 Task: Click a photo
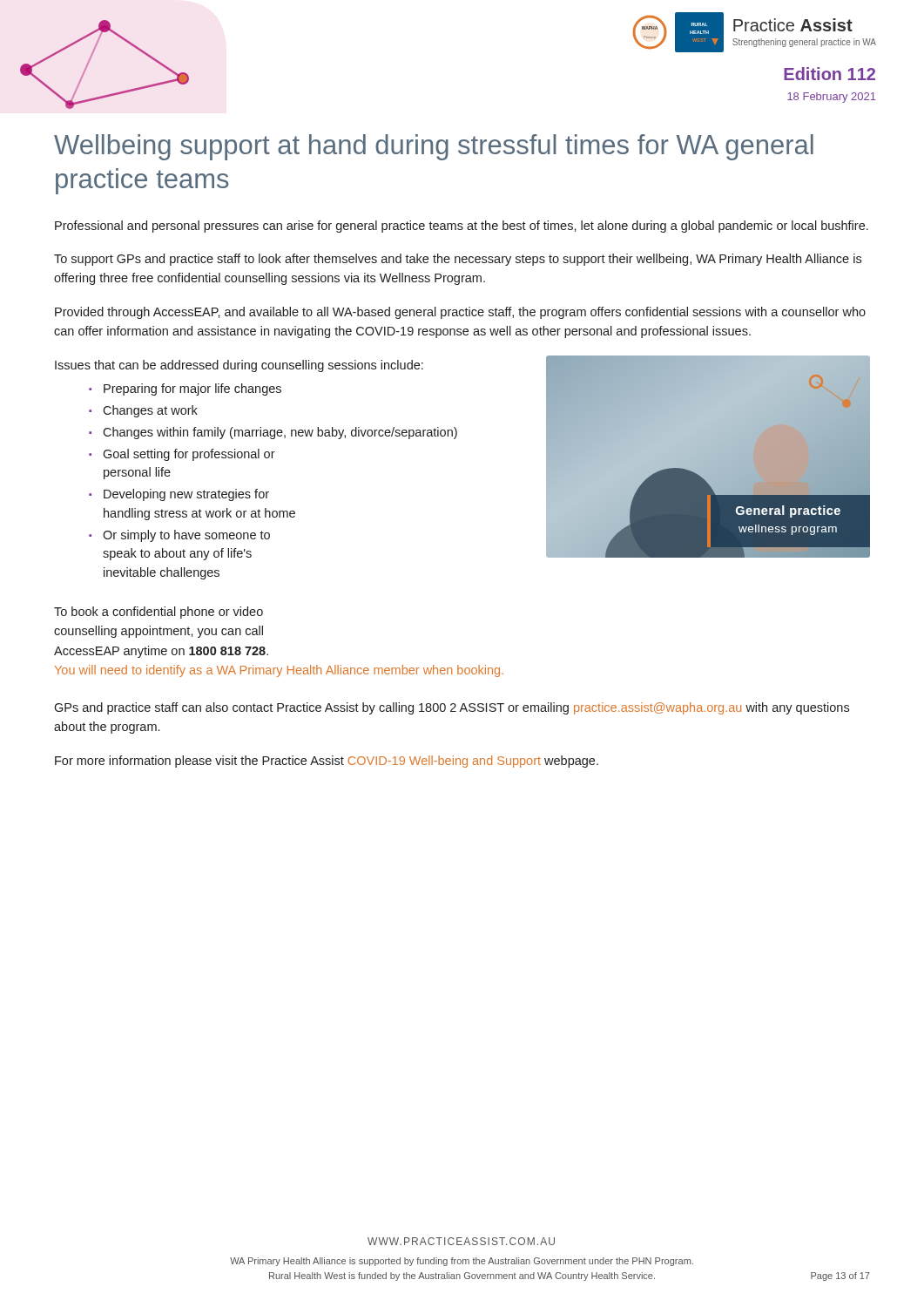pos(708,459)
